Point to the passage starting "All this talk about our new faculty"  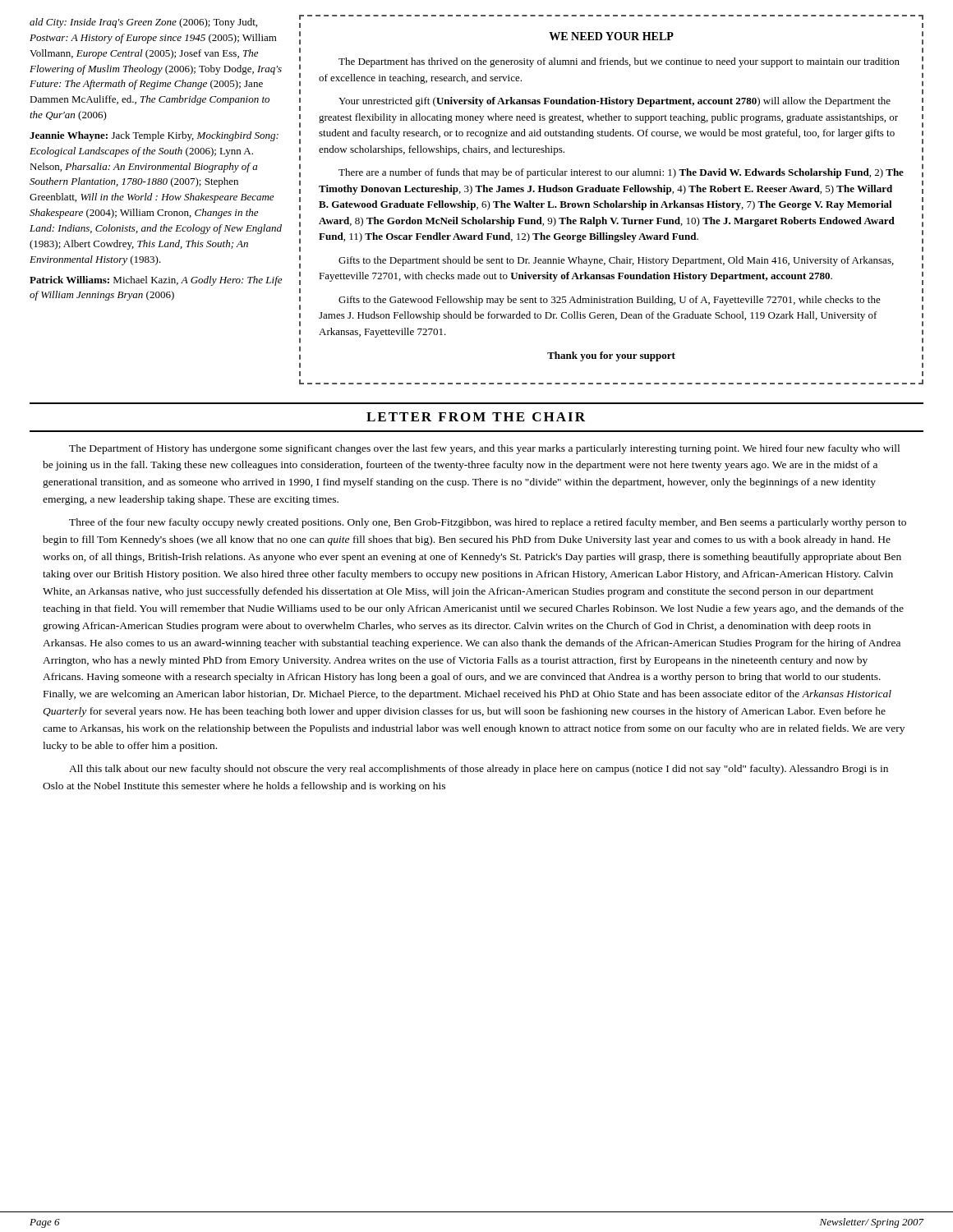(476, 778)
